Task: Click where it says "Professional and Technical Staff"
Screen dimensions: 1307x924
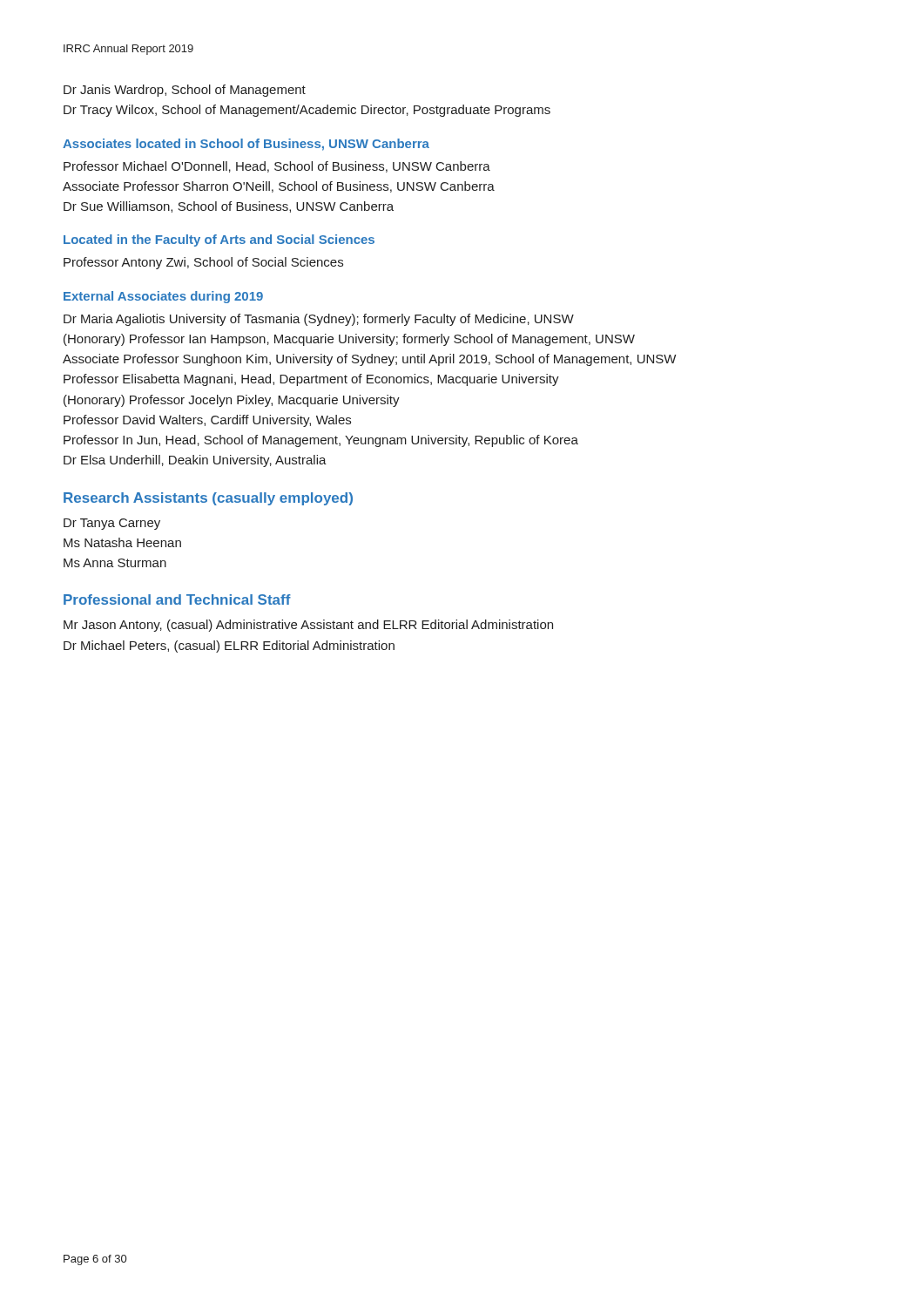Action: coord(177,600)
